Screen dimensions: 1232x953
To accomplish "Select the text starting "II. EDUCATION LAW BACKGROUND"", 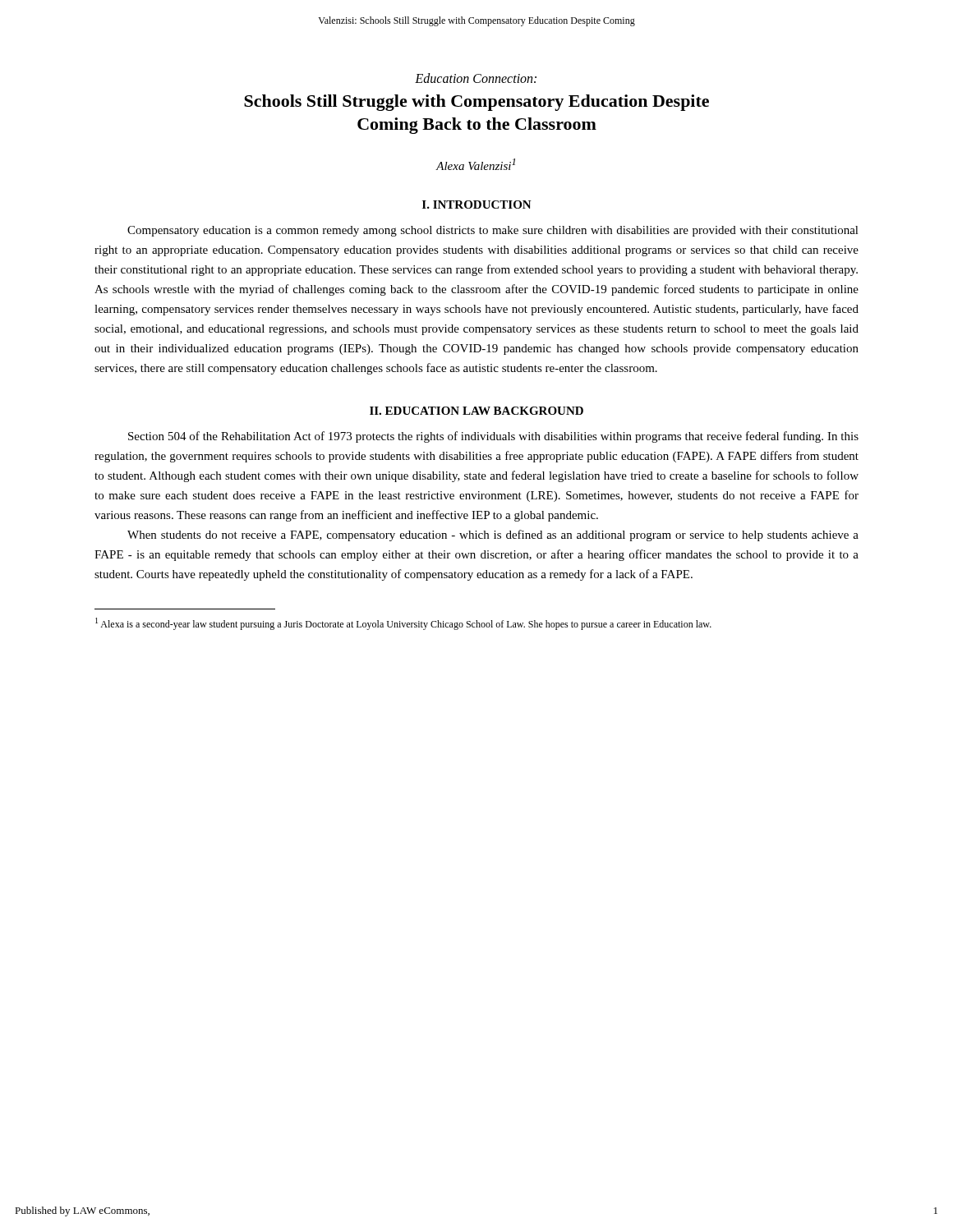I will [x=476, y=411].
